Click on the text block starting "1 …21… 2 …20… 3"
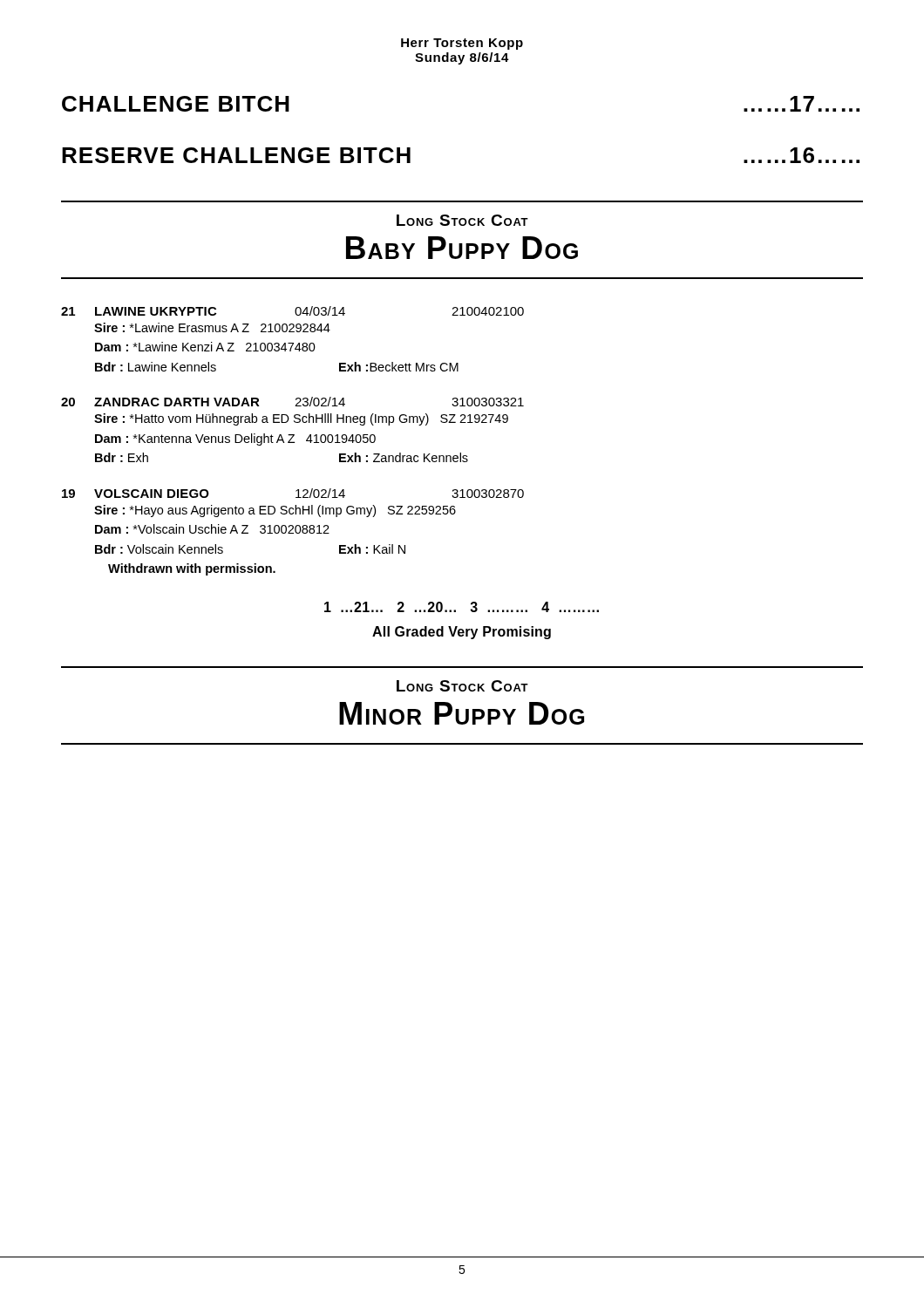 tap(462, 607)
